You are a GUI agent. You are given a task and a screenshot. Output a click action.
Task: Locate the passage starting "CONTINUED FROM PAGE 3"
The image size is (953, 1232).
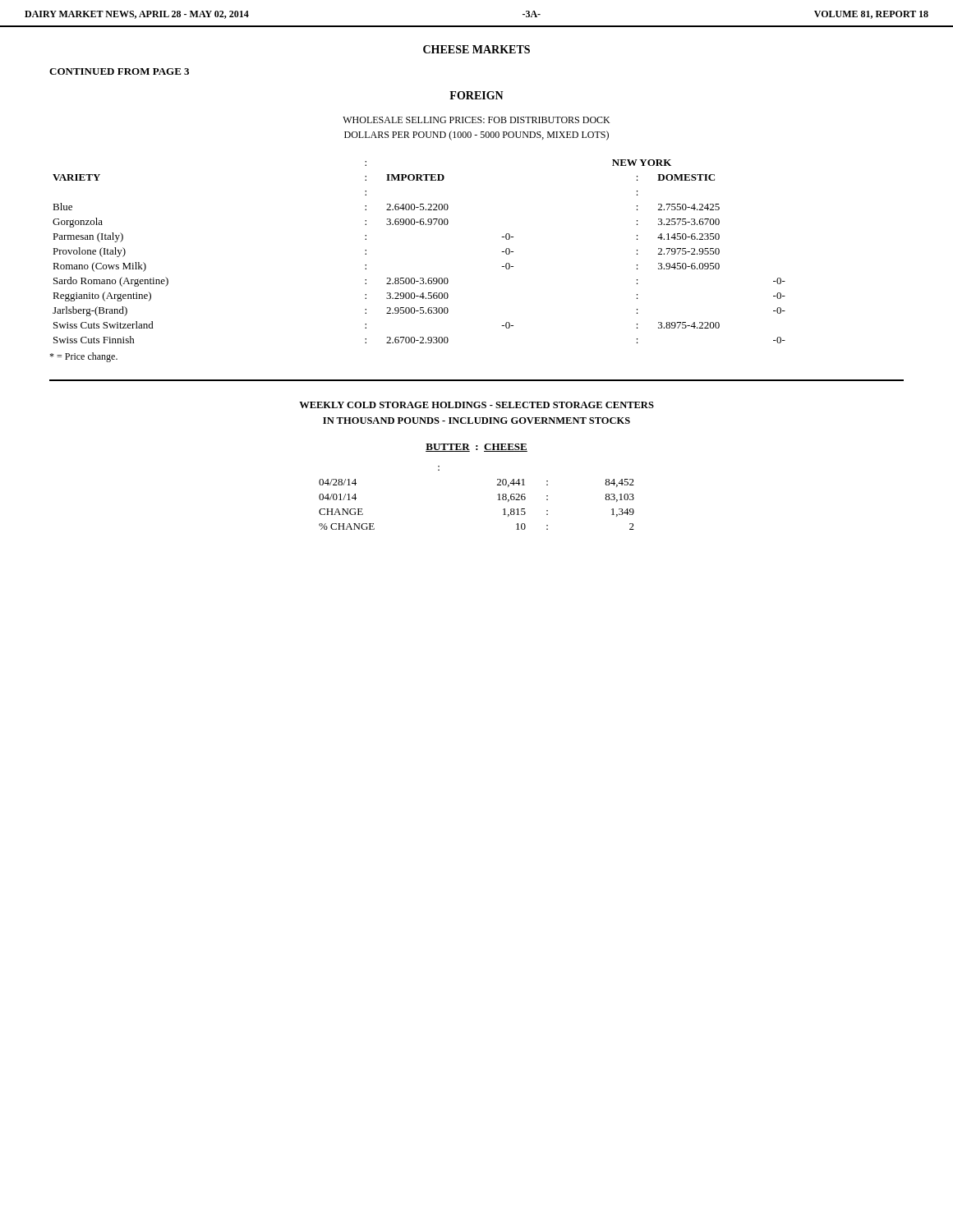119,71
